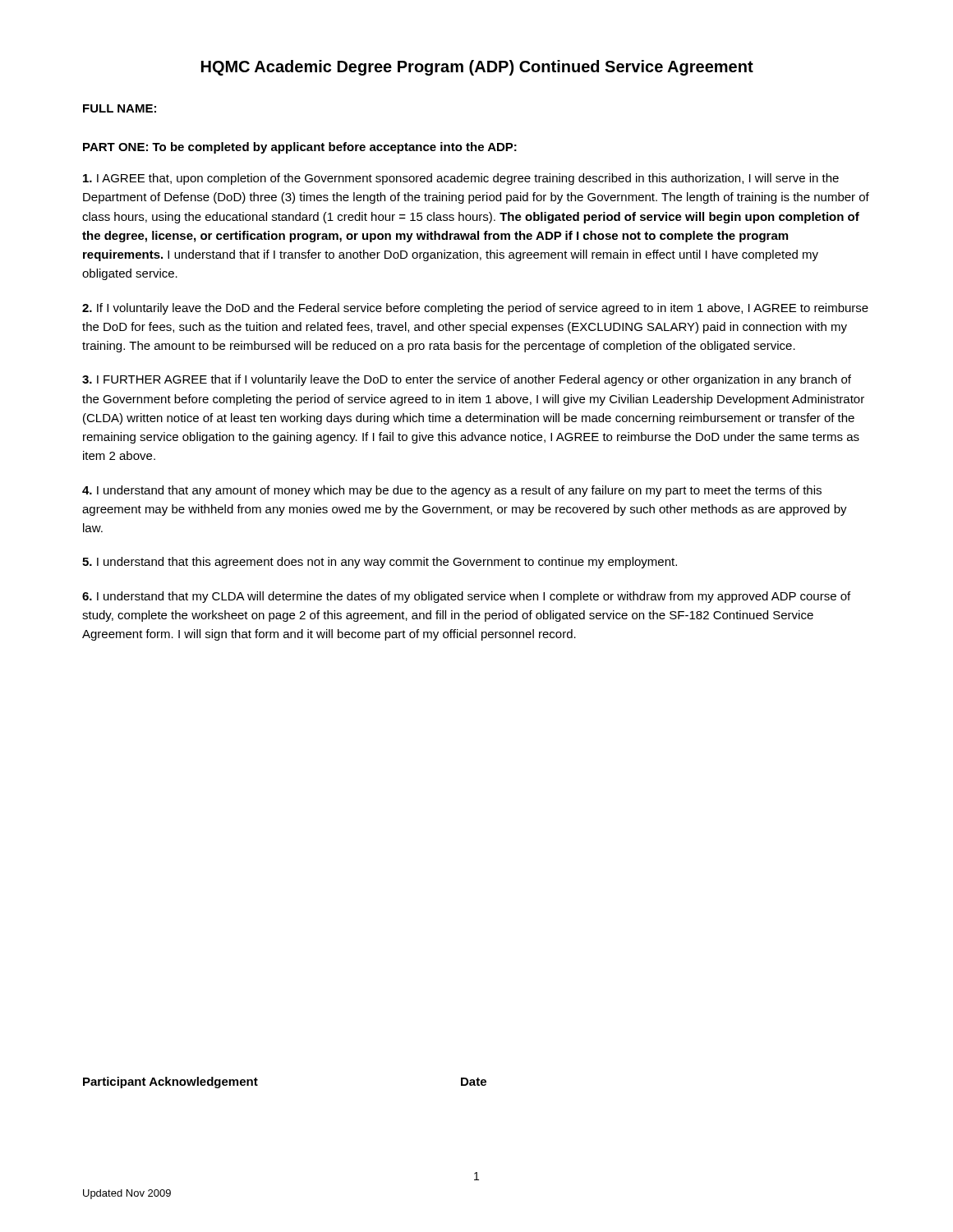Viewport: 953px width, 1232px height.
Task: Find the text block that says "I understand that my CLDA"
Action: click(x=466, y=615)
